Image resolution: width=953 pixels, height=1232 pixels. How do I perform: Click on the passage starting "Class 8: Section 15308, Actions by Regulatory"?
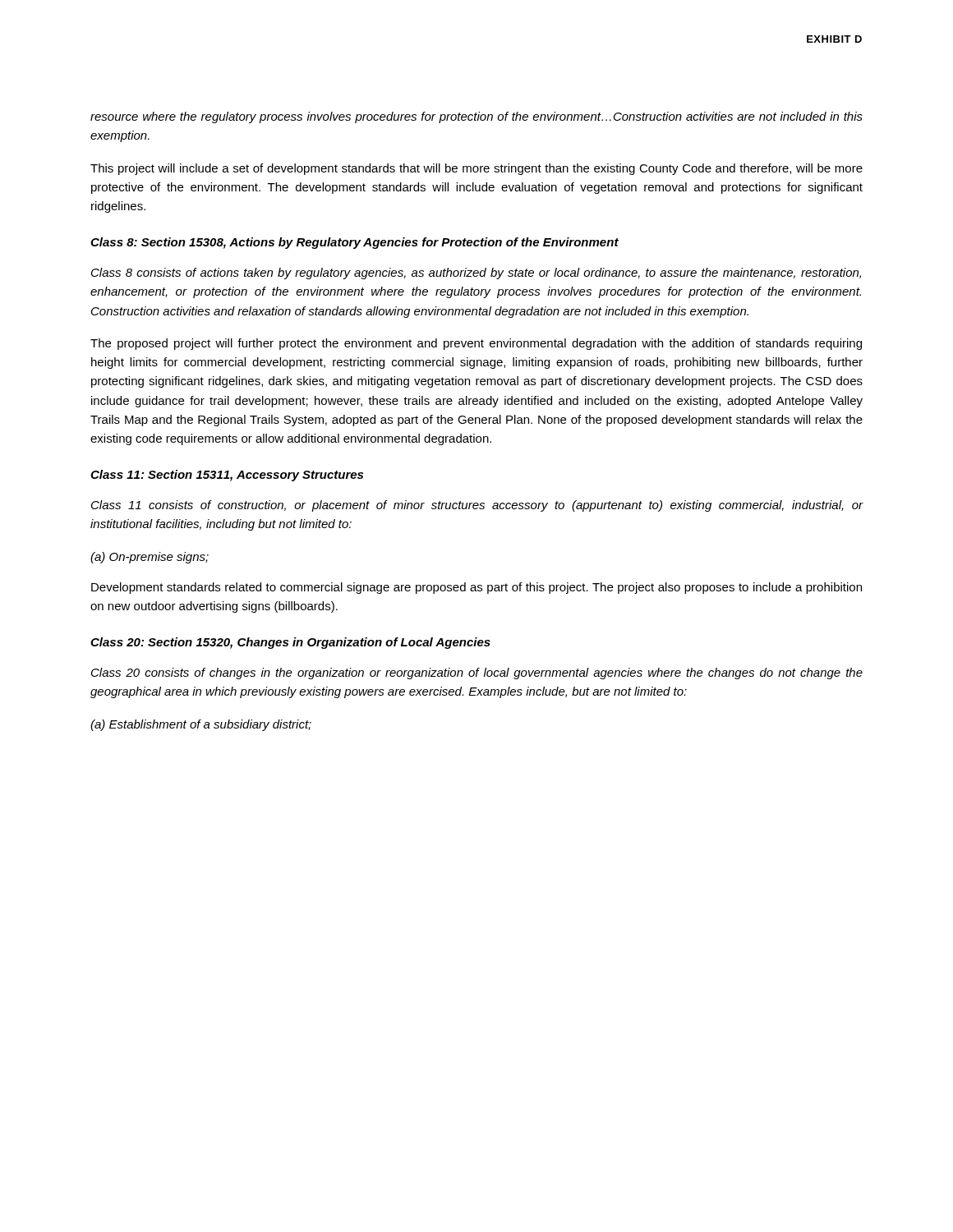click(354, 242)
